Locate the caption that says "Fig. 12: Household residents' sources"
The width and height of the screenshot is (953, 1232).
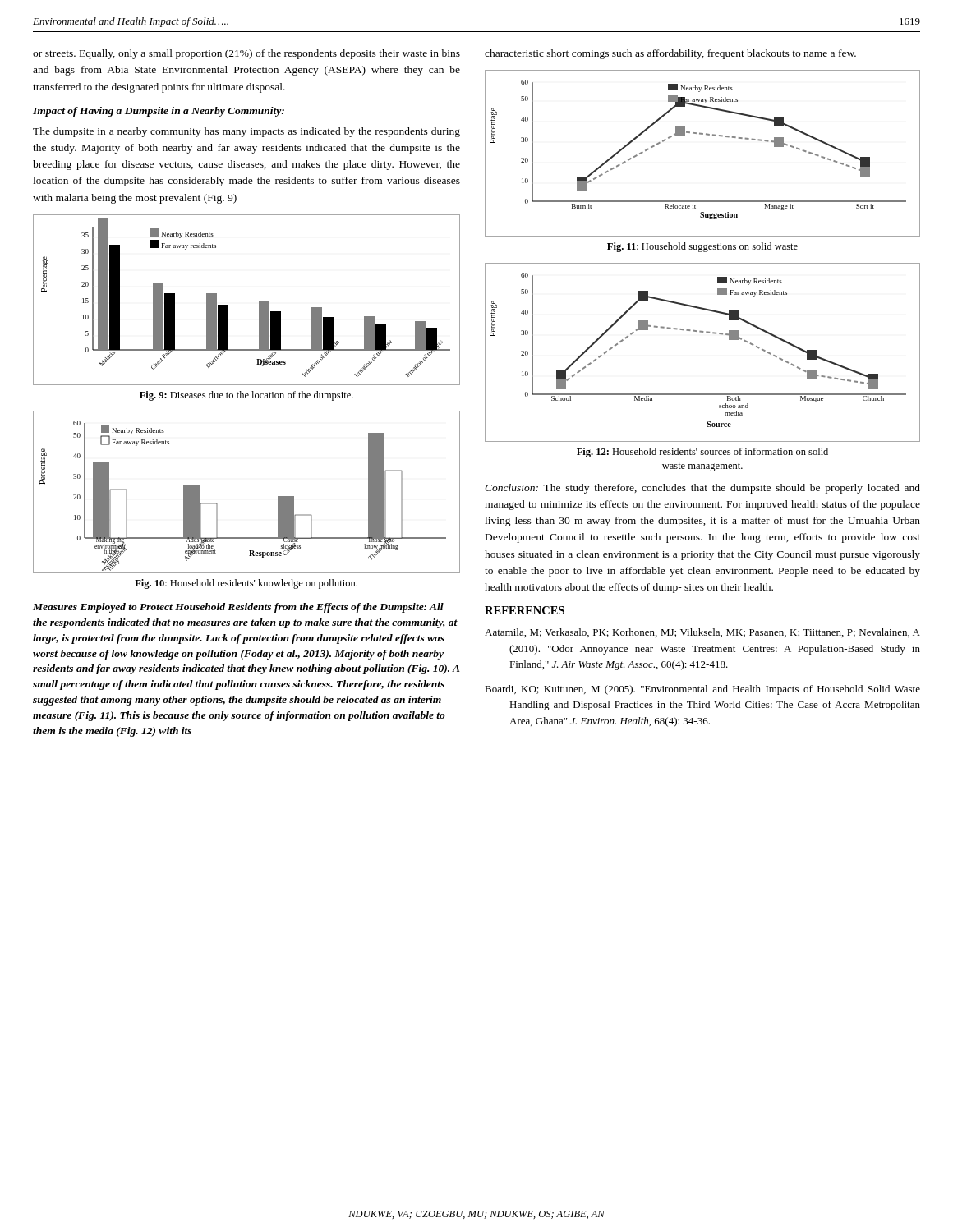pyautogui.click(x=702, y=458)
